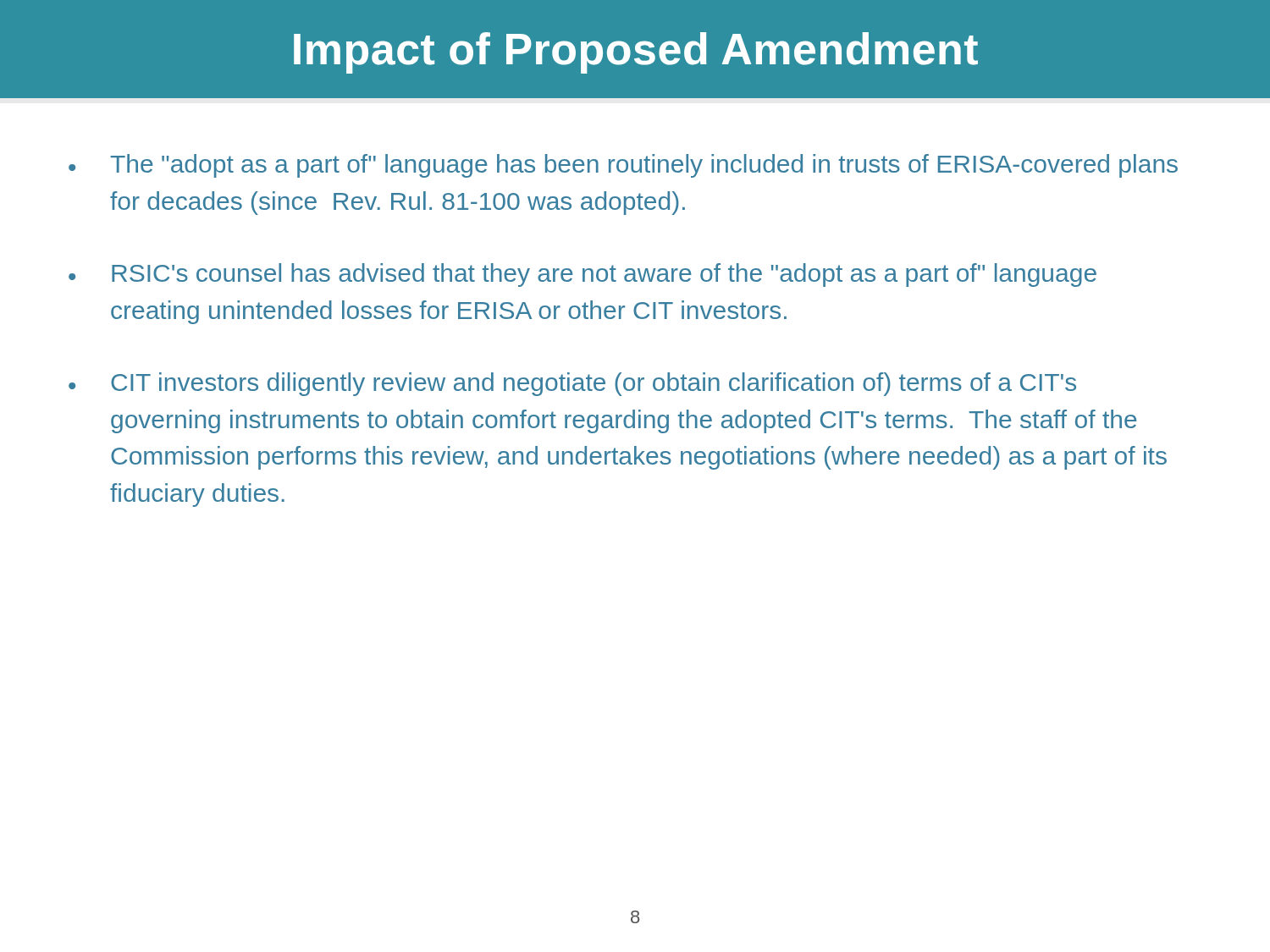Point to the text starting "• CIT investors"
The image size is (1270, 952).
coord(626,437)
